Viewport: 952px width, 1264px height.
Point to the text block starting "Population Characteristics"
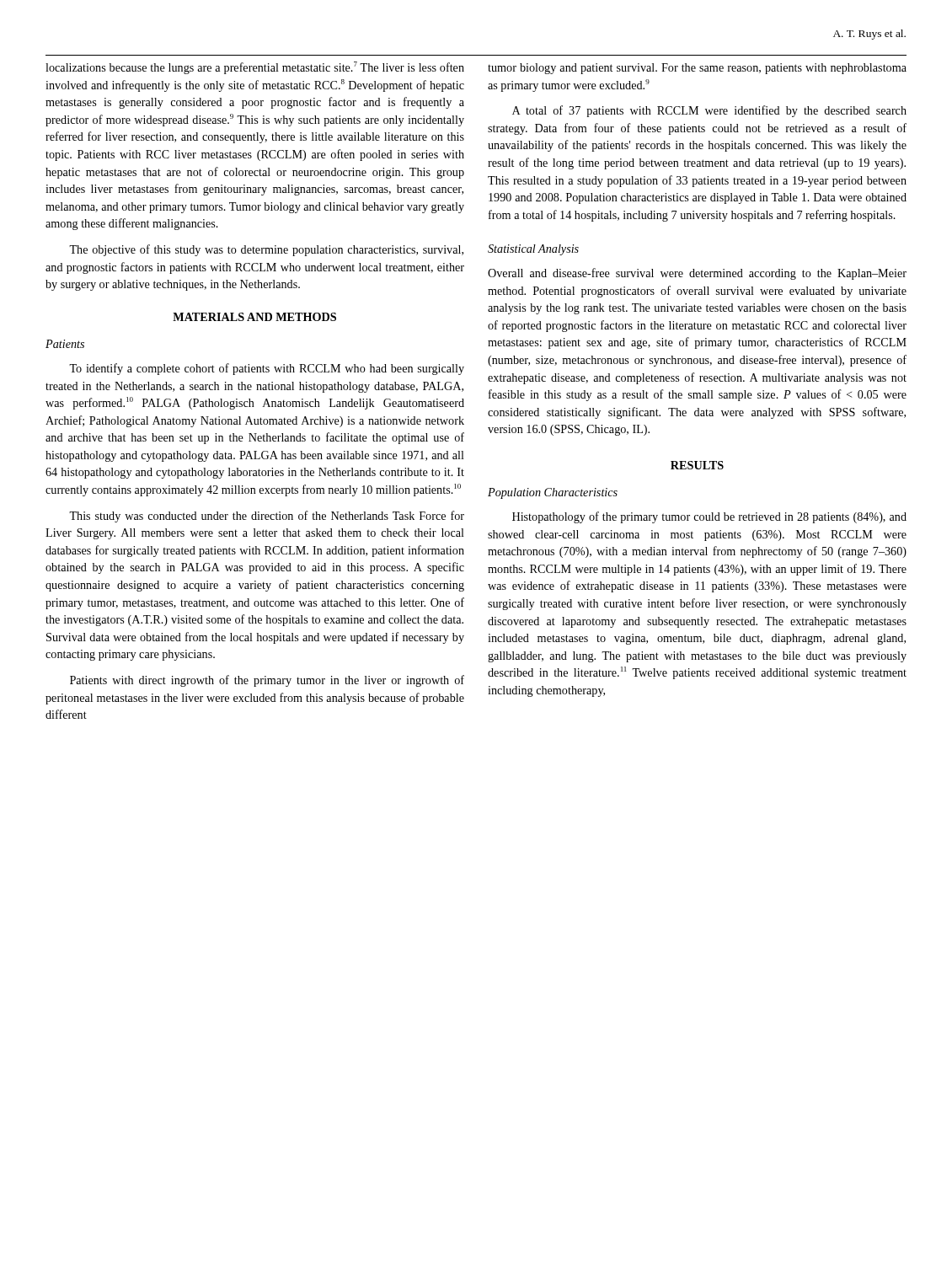click(553, 493)
